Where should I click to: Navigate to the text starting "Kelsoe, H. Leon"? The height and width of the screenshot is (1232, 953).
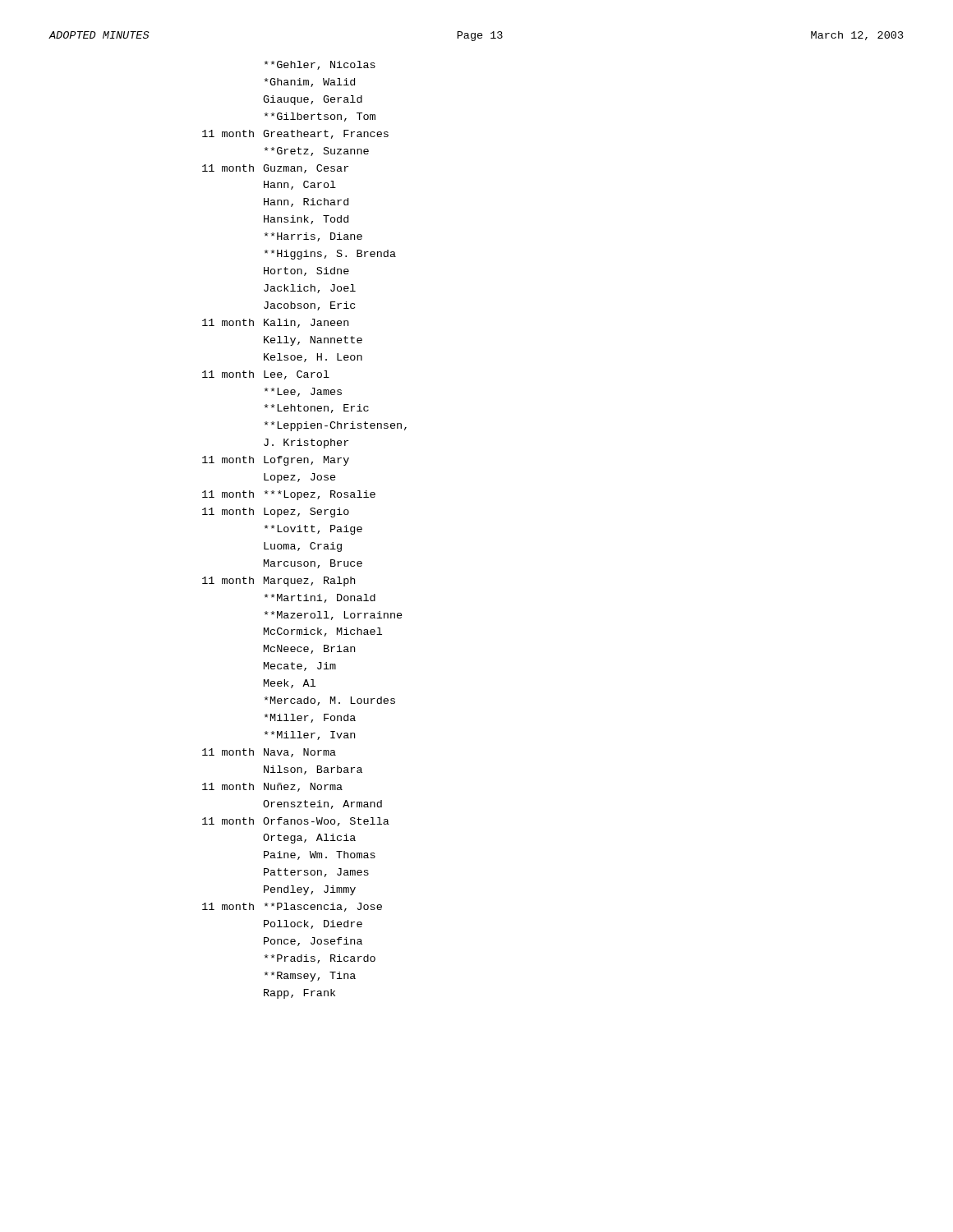point(285,358)
